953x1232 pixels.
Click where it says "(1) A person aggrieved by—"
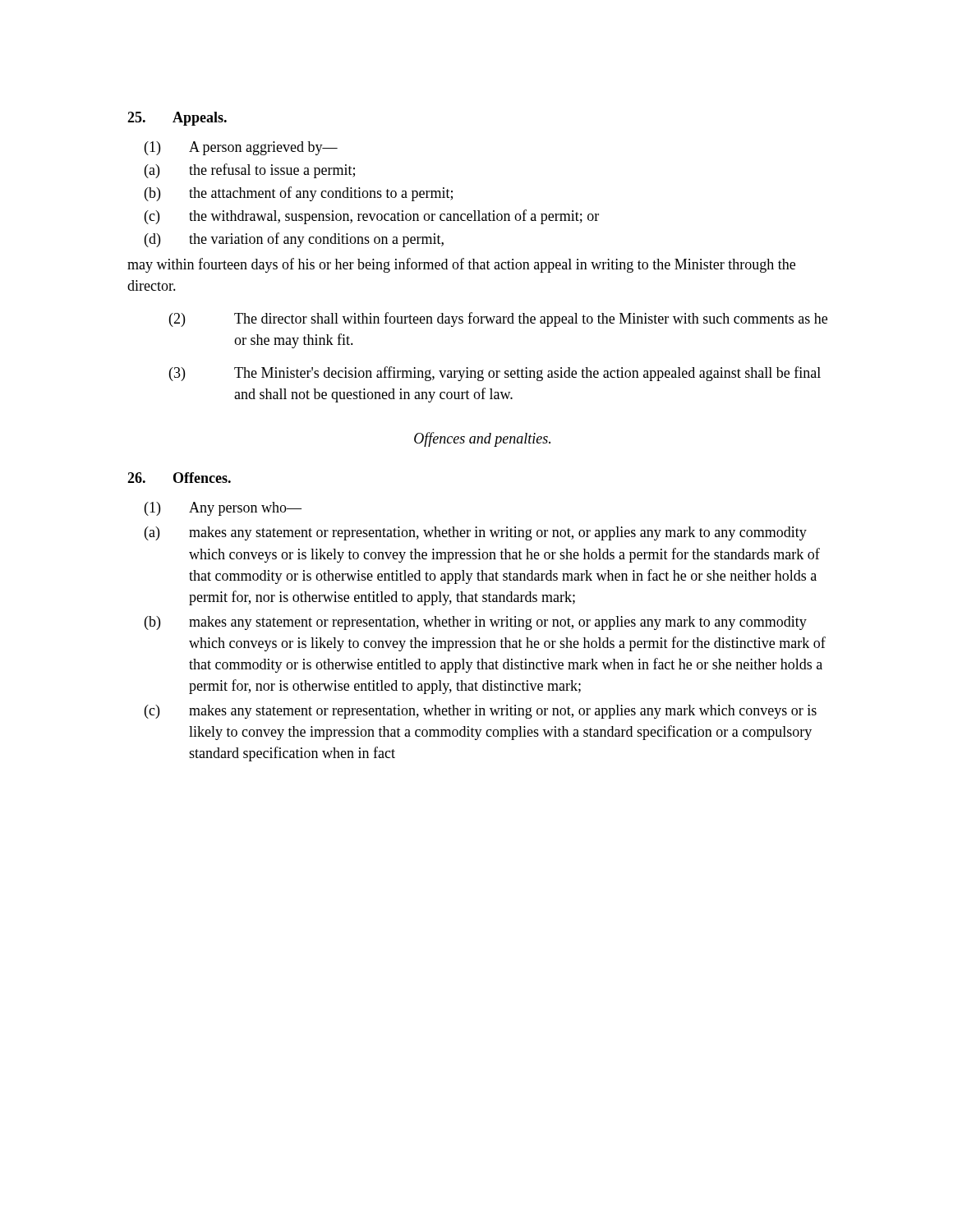click(241, 148)
